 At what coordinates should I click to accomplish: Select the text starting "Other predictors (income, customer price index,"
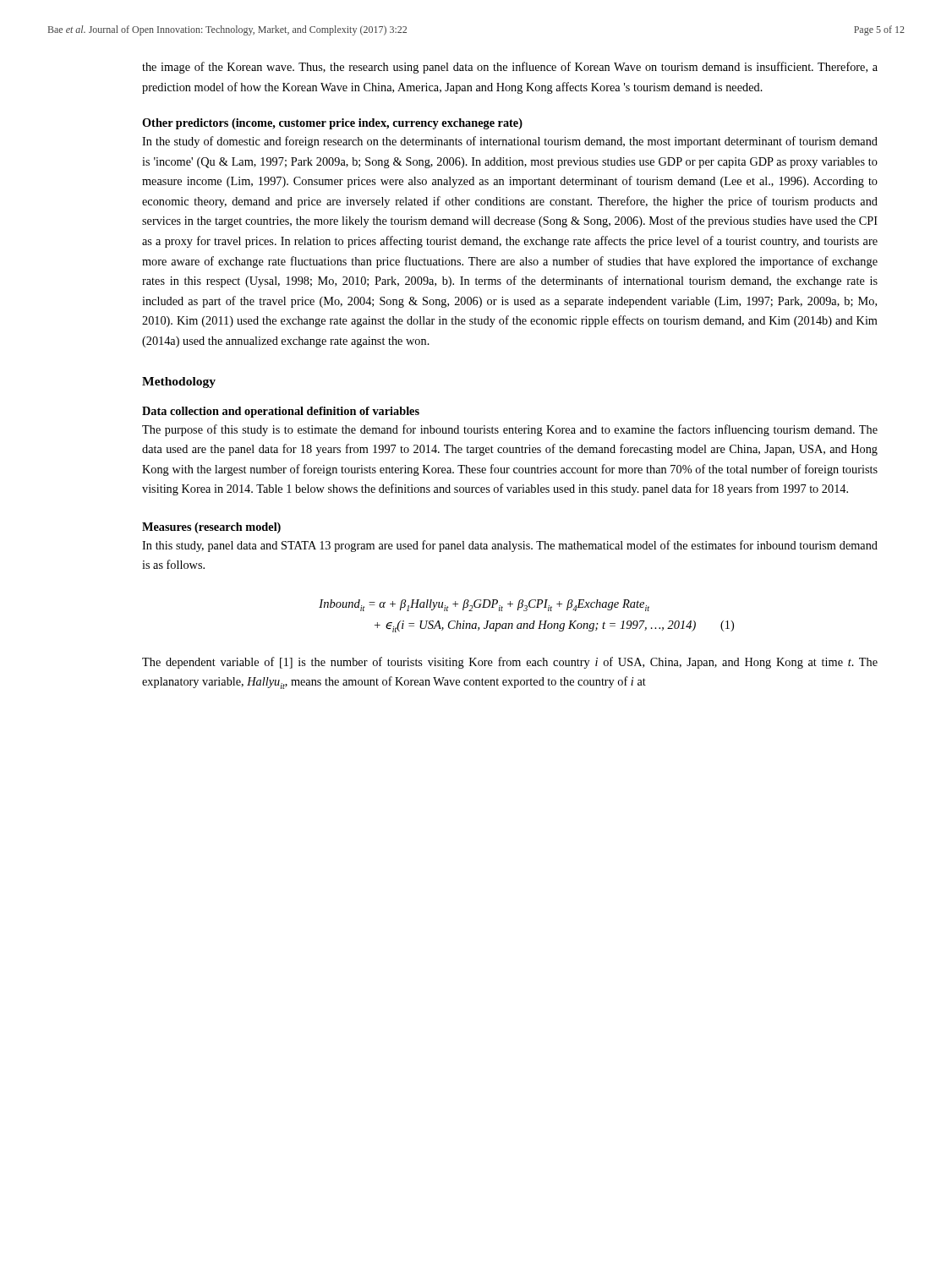tap(332, 123)
